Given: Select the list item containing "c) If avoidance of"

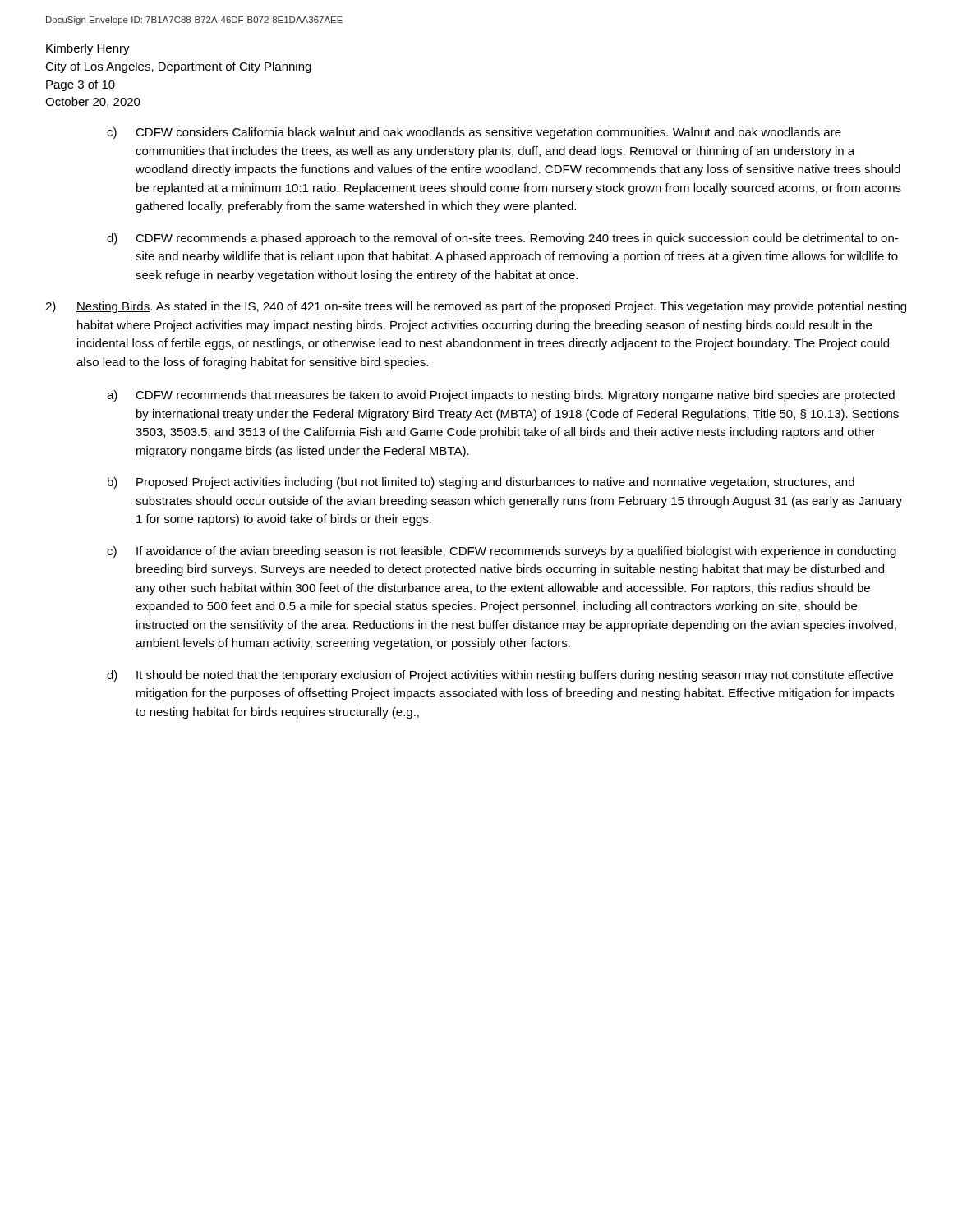Looking at the screenshot, I should click(x=507, y=597).
